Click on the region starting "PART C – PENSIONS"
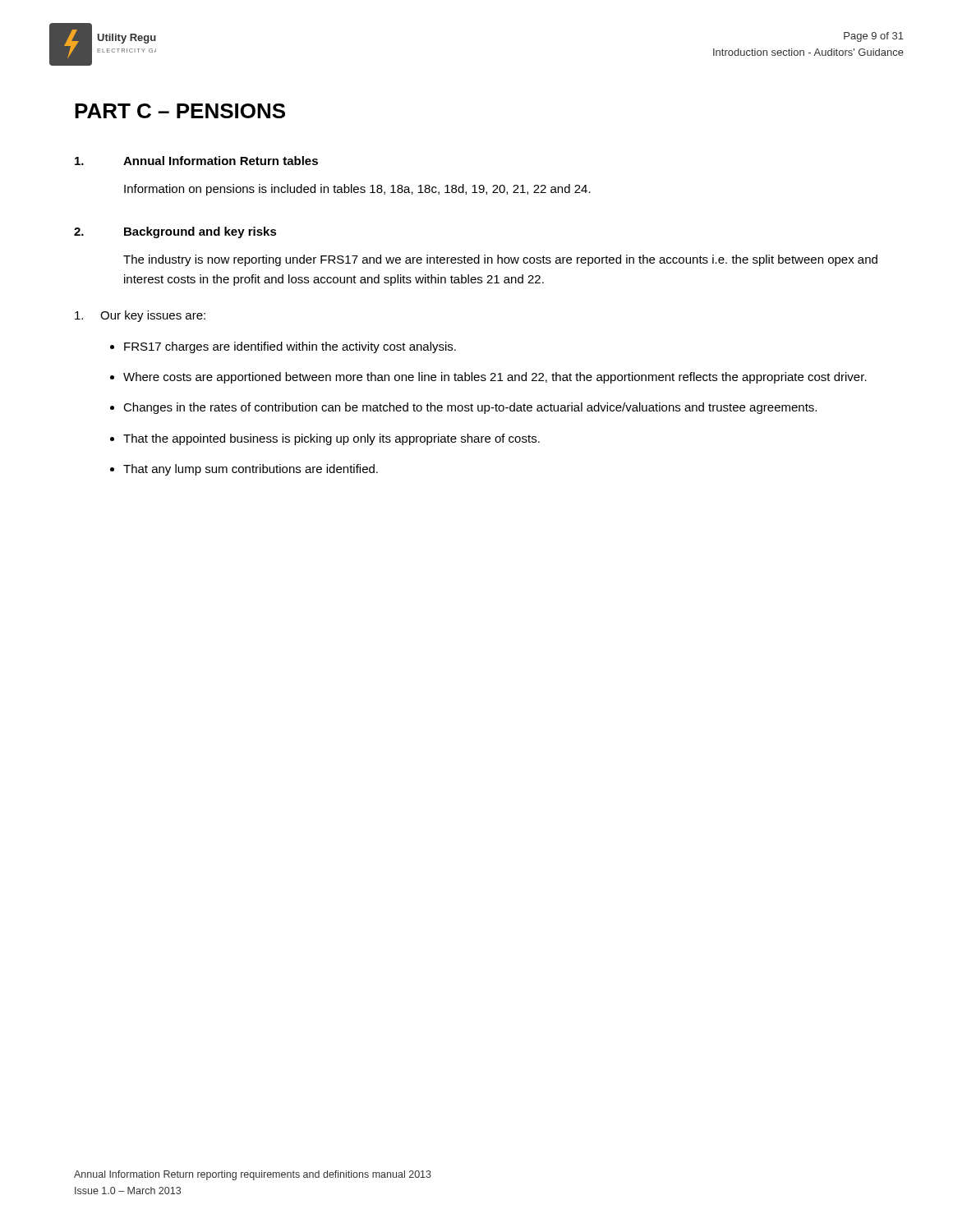This screenshot has width=953, height=1232. (x=180, y=111)
